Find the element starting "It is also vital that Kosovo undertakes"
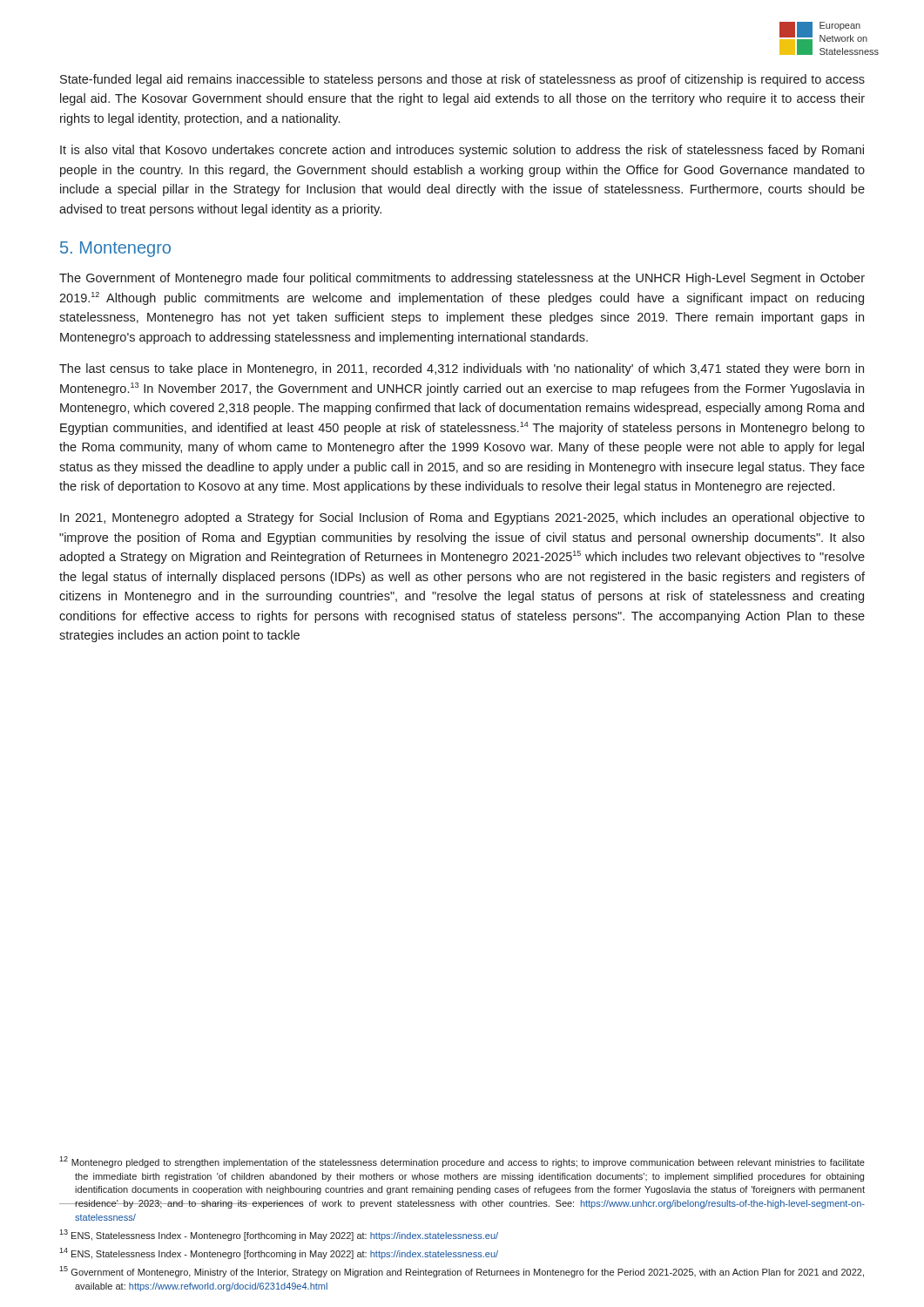This screenshot has width=924, height=1307. pos(462,180)
